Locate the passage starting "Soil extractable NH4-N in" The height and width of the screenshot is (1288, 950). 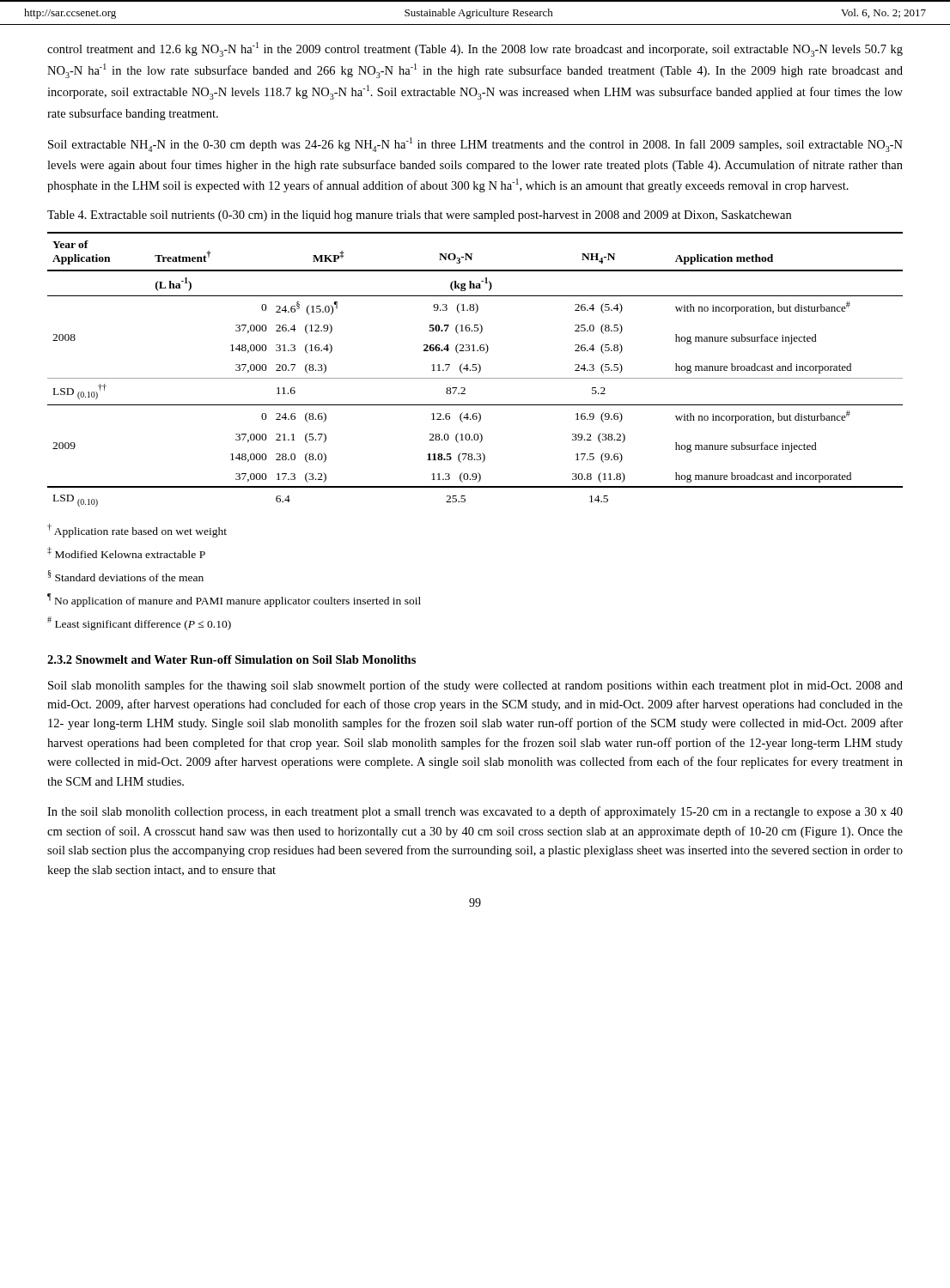(x=475, y=164)
